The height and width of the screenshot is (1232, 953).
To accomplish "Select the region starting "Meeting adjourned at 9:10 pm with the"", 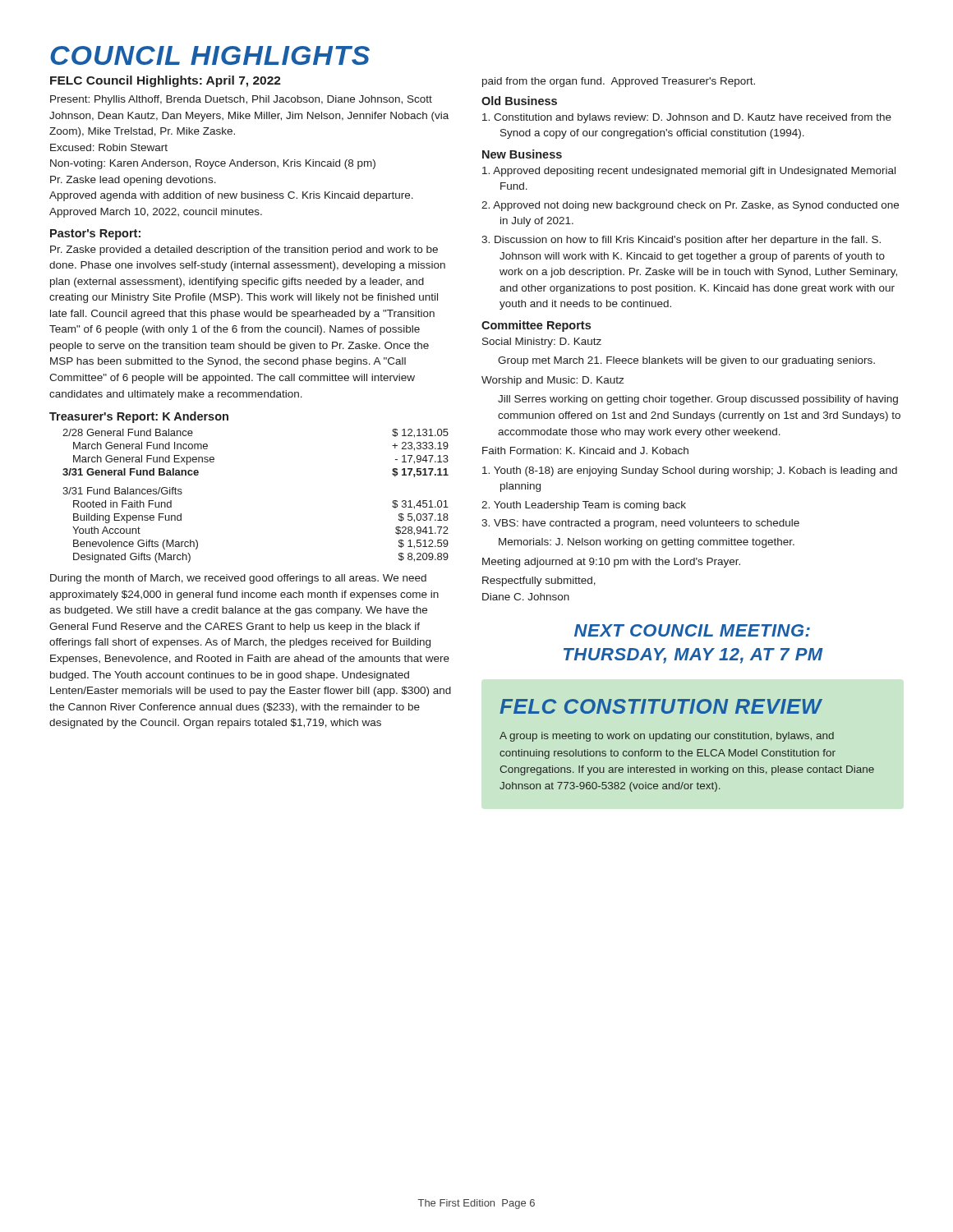I will (x=611, y=561).
